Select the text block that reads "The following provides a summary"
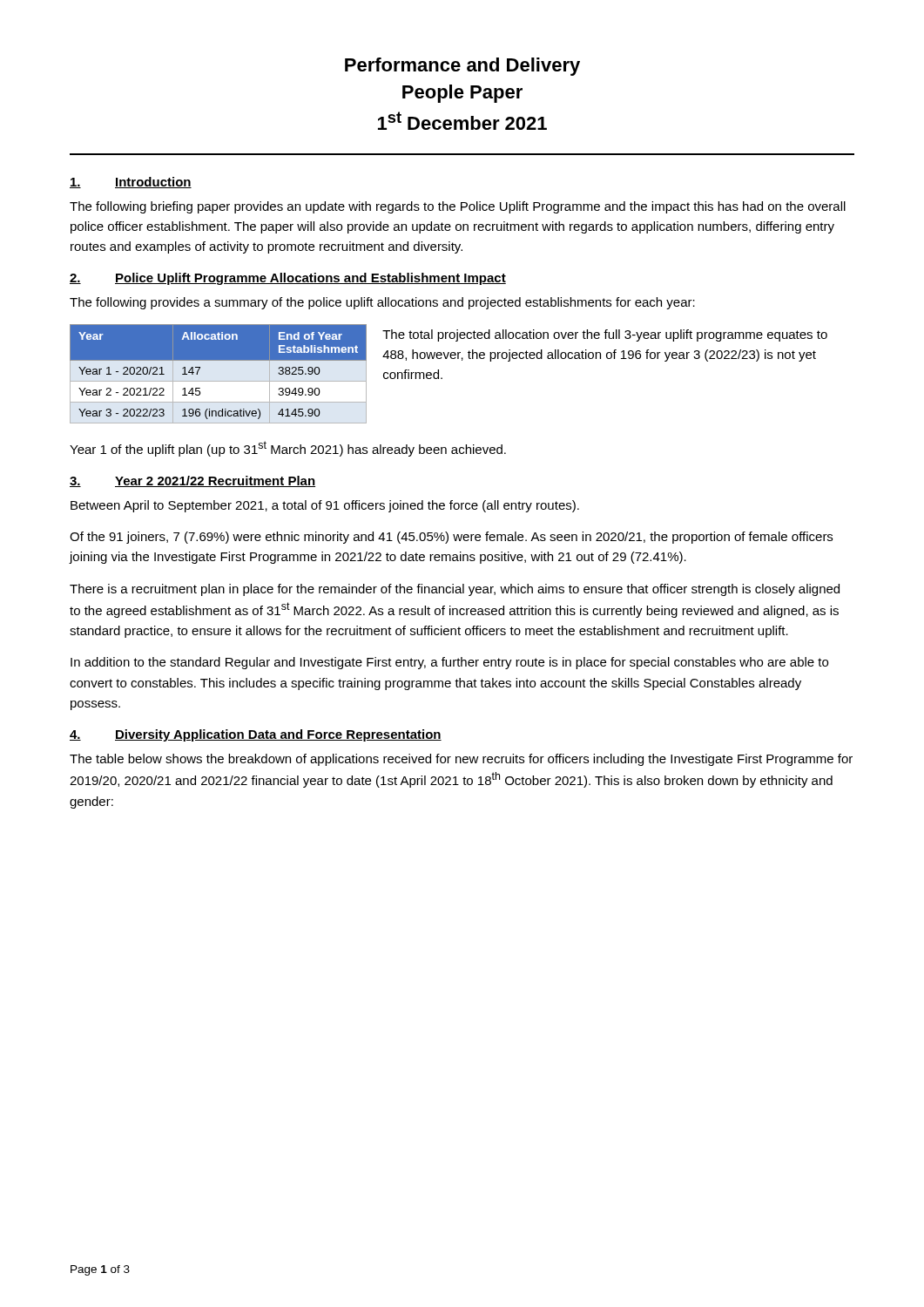This screenshot has width=924, height=1307. click(x=383, y=302)
